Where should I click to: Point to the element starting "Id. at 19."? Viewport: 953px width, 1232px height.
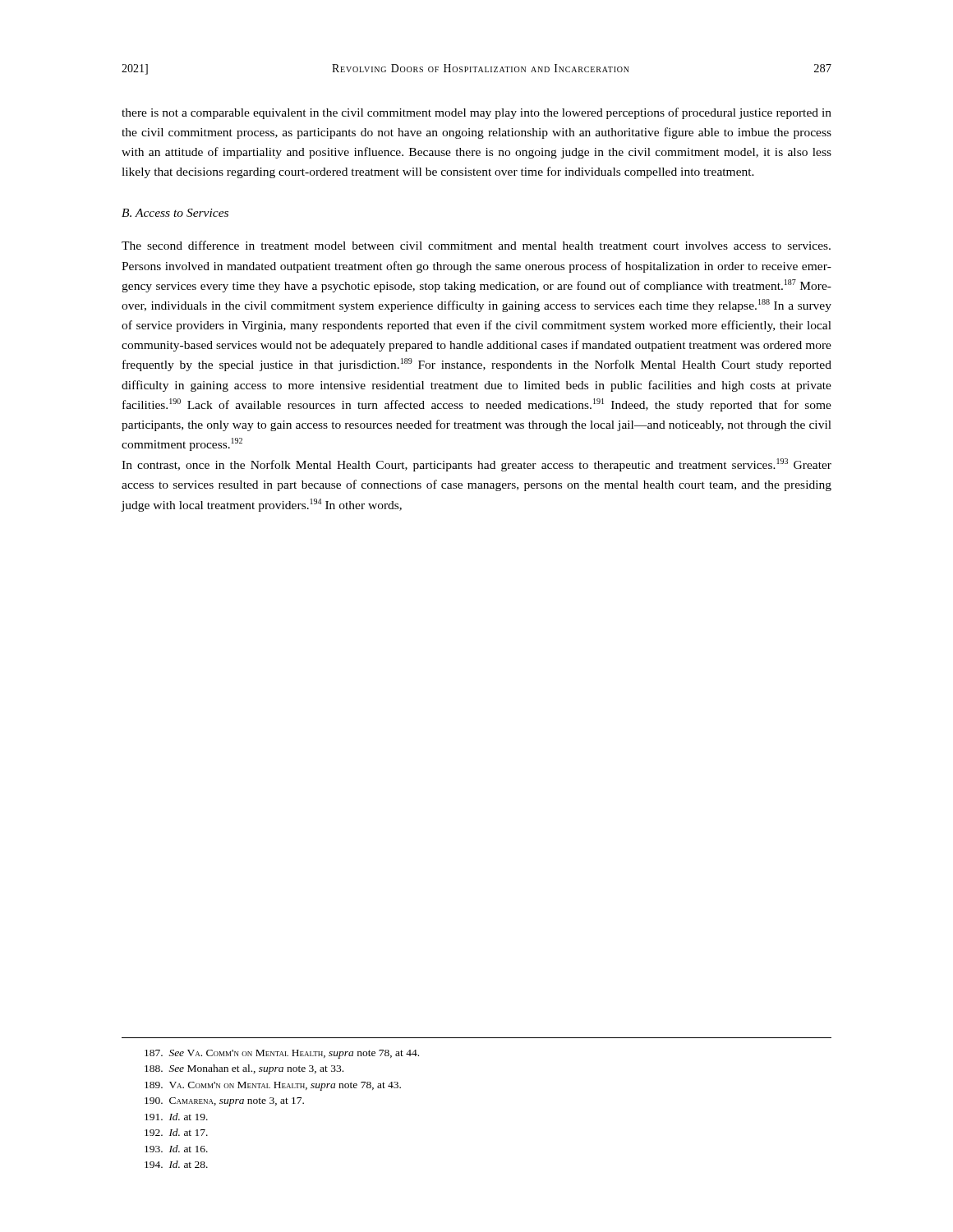pyautogui.click(x=176, y=1116)
